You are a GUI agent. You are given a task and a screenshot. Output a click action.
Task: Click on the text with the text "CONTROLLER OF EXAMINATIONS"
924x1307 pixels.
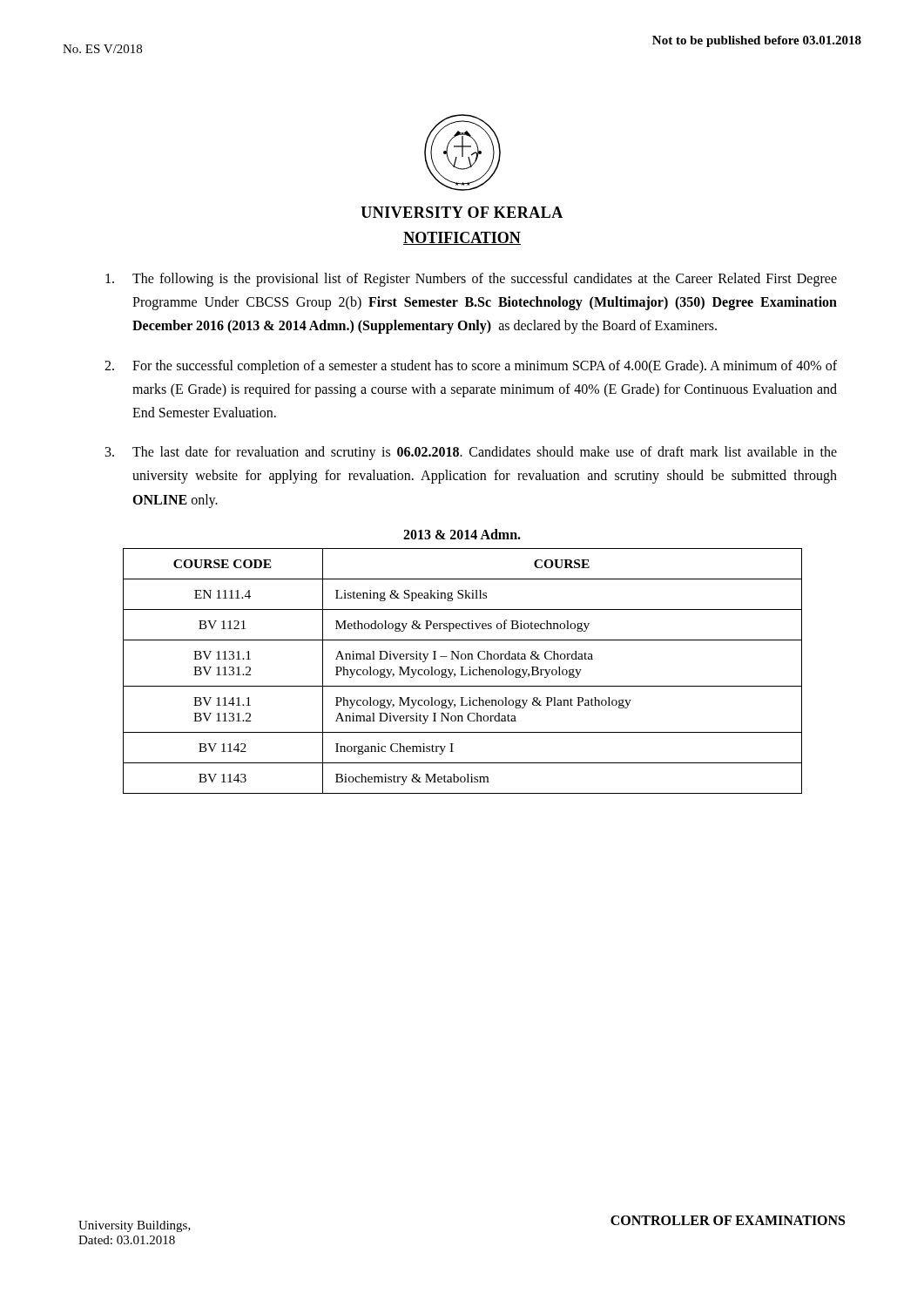click(728, 1220)
